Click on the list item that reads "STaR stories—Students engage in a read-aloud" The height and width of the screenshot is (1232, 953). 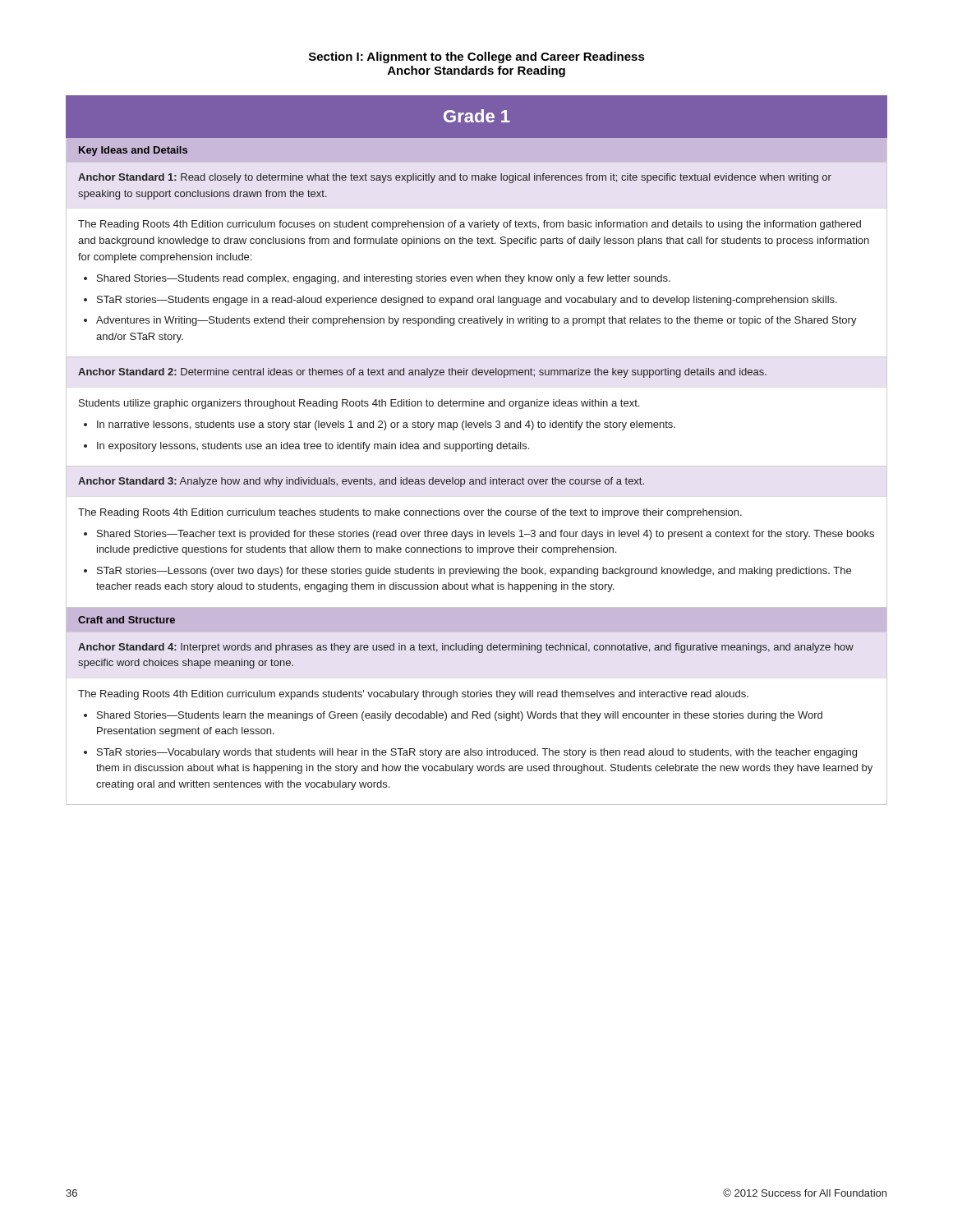click(467, 299)
